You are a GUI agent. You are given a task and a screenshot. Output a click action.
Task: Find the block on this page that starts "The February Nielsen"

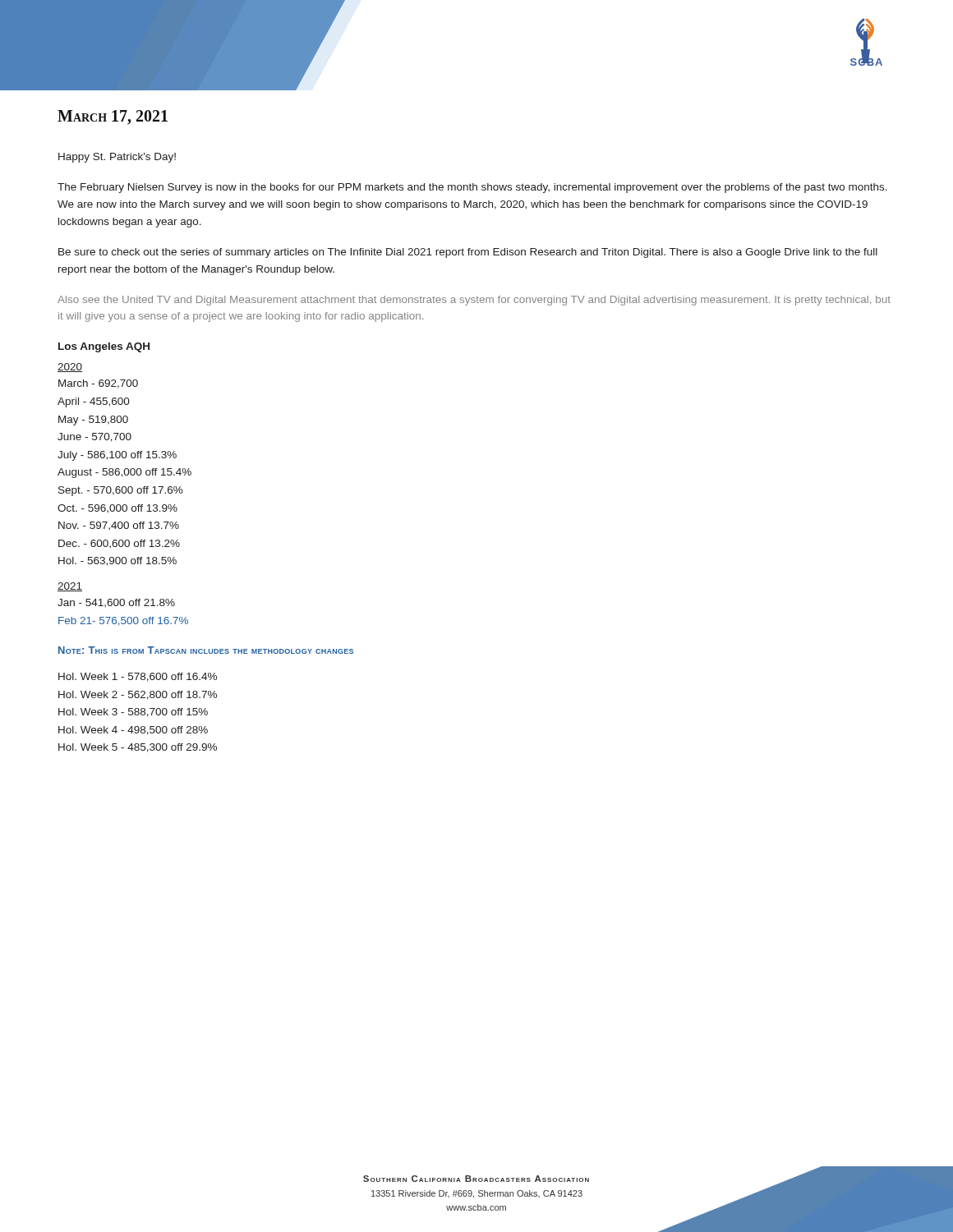tap(473, 204)
